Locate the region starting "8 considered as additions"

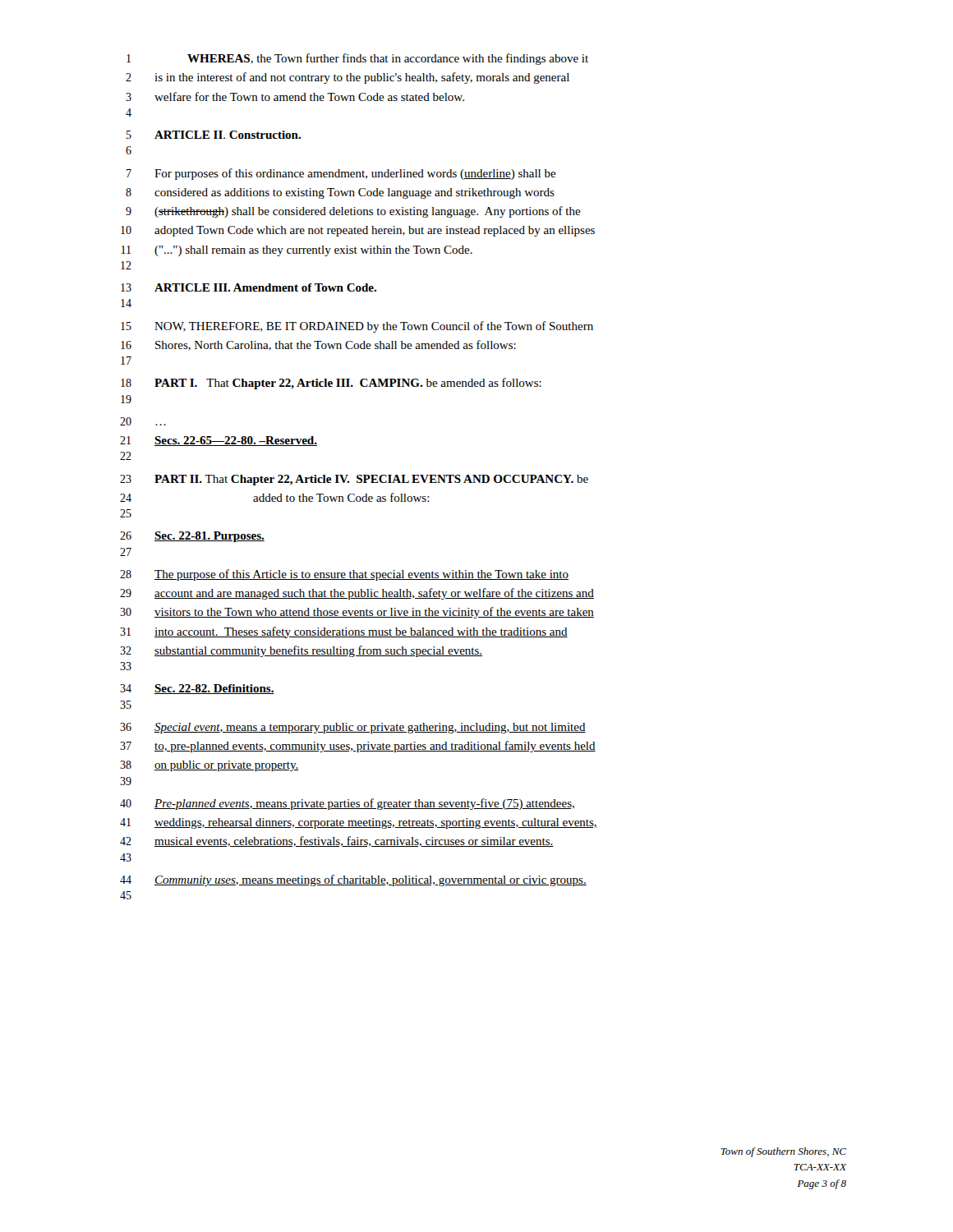[x=476, y=192]
